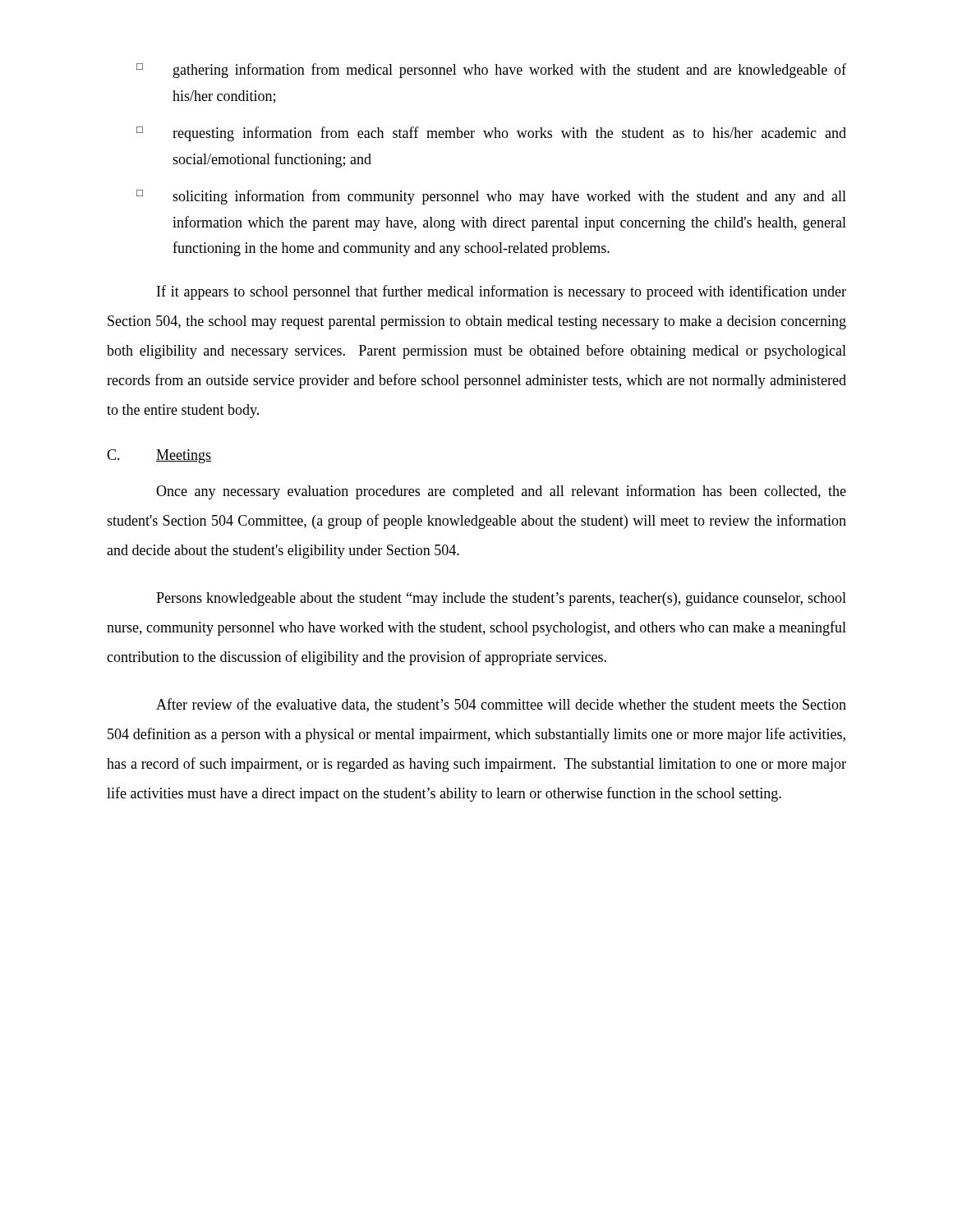953x1232 pixels.
Task: Select the section header that says "C. Meetings"
Action: click(159, 455)
